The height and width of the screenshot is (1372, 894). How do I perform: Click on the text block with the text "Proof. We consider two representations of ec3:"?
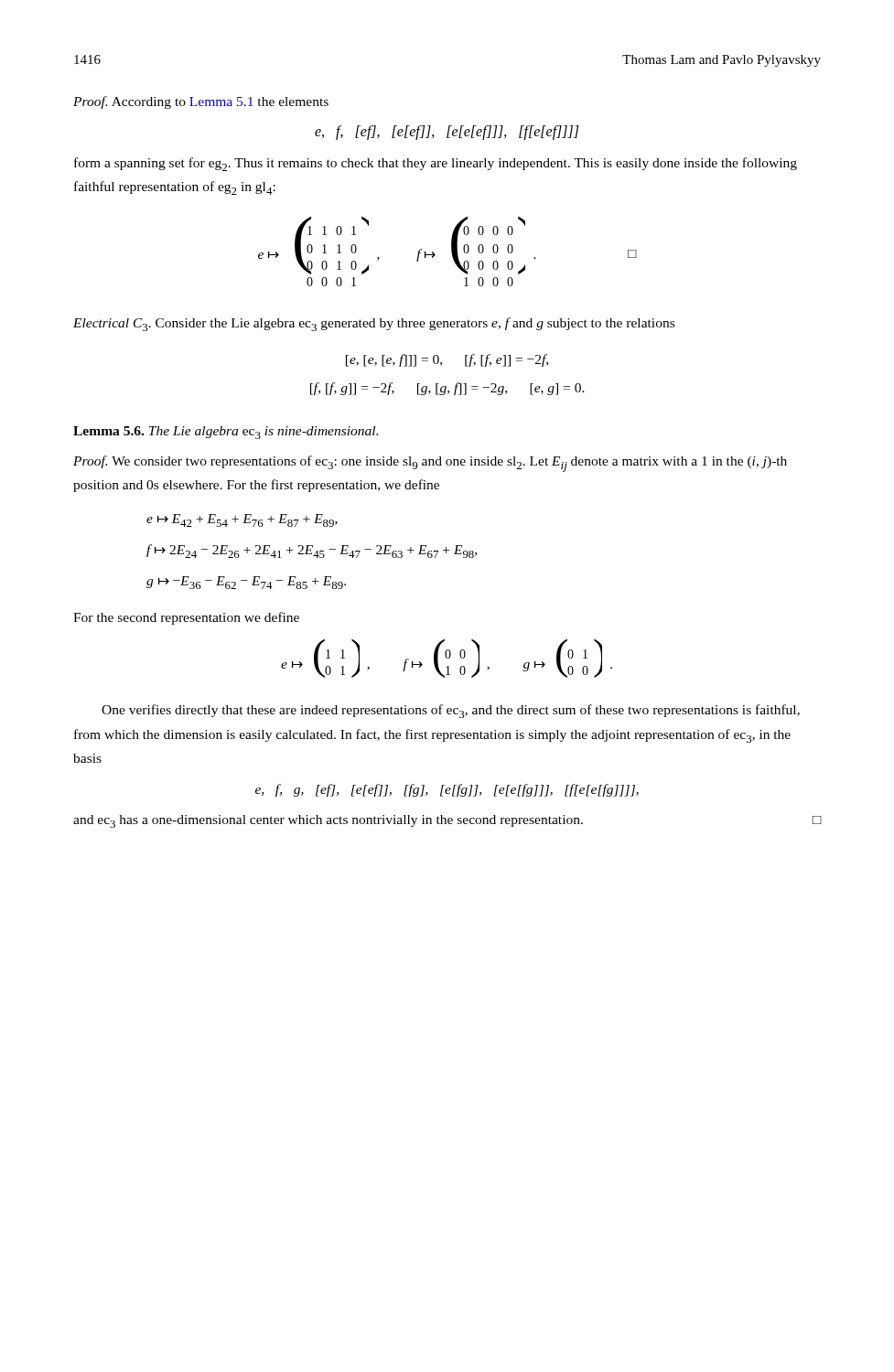[x=430, y=472]
